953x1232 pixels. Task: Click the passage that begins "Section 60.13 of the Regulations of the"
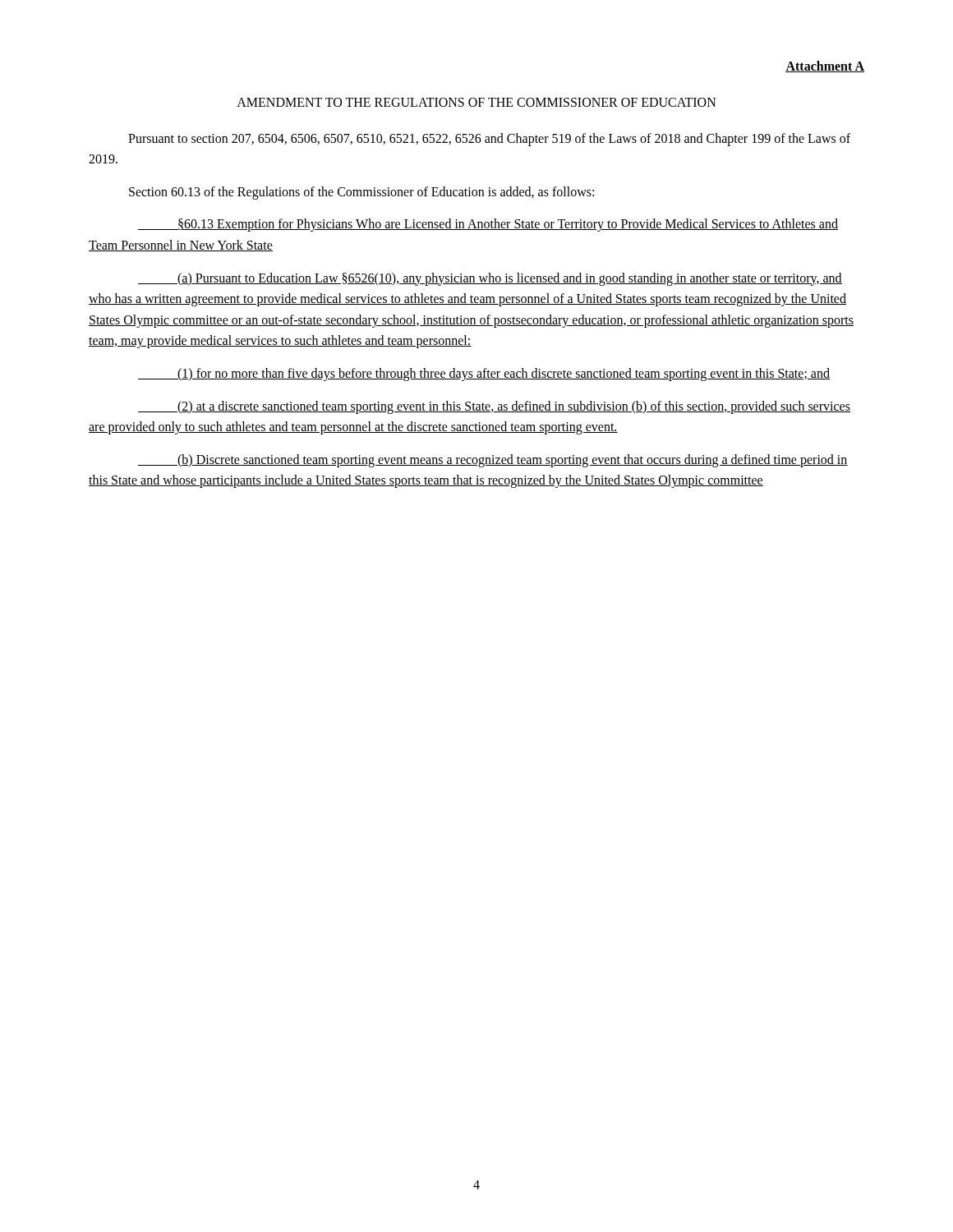point(342,192)
